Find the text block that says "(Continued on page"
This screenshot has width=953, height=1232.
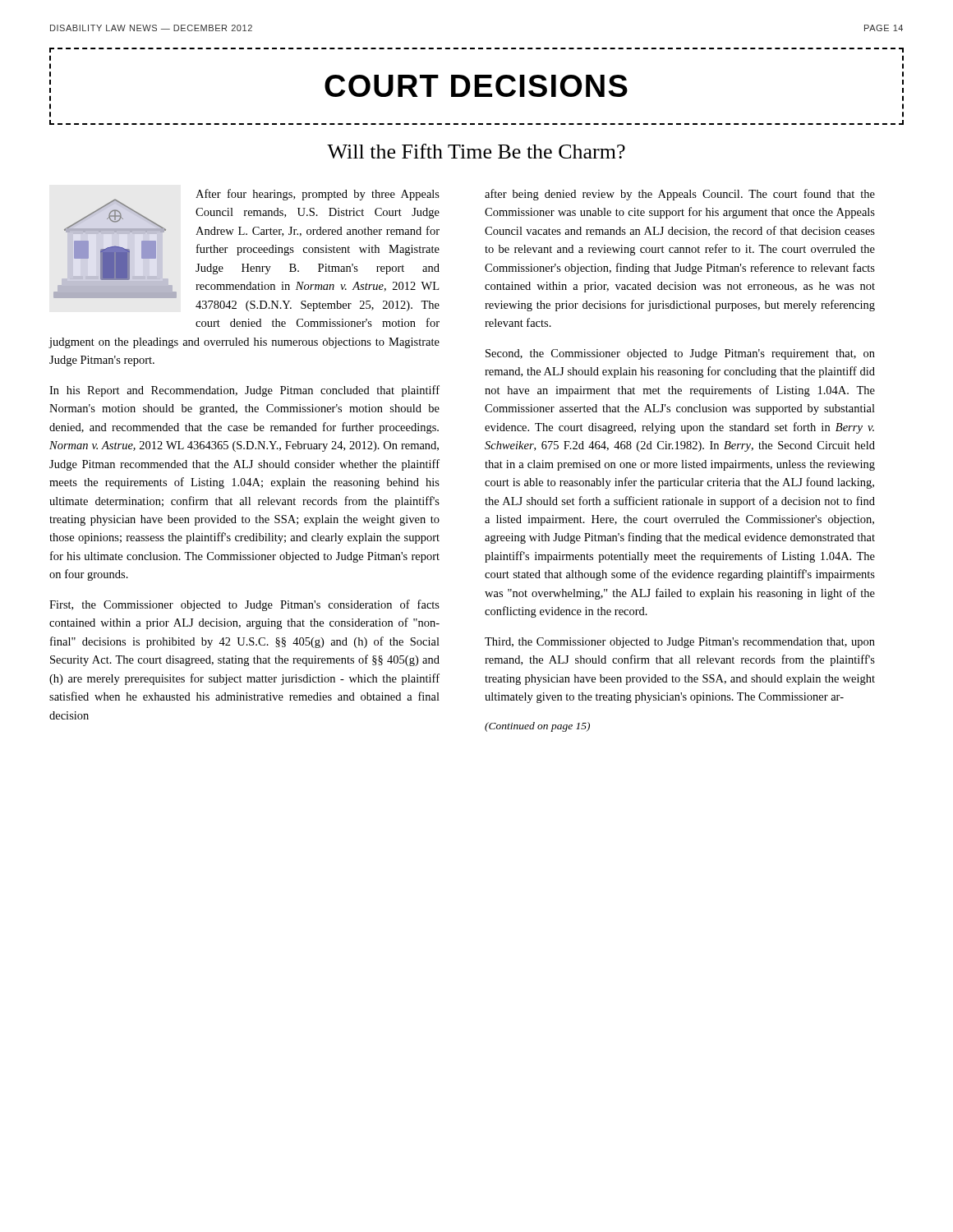tap(537, 727)
